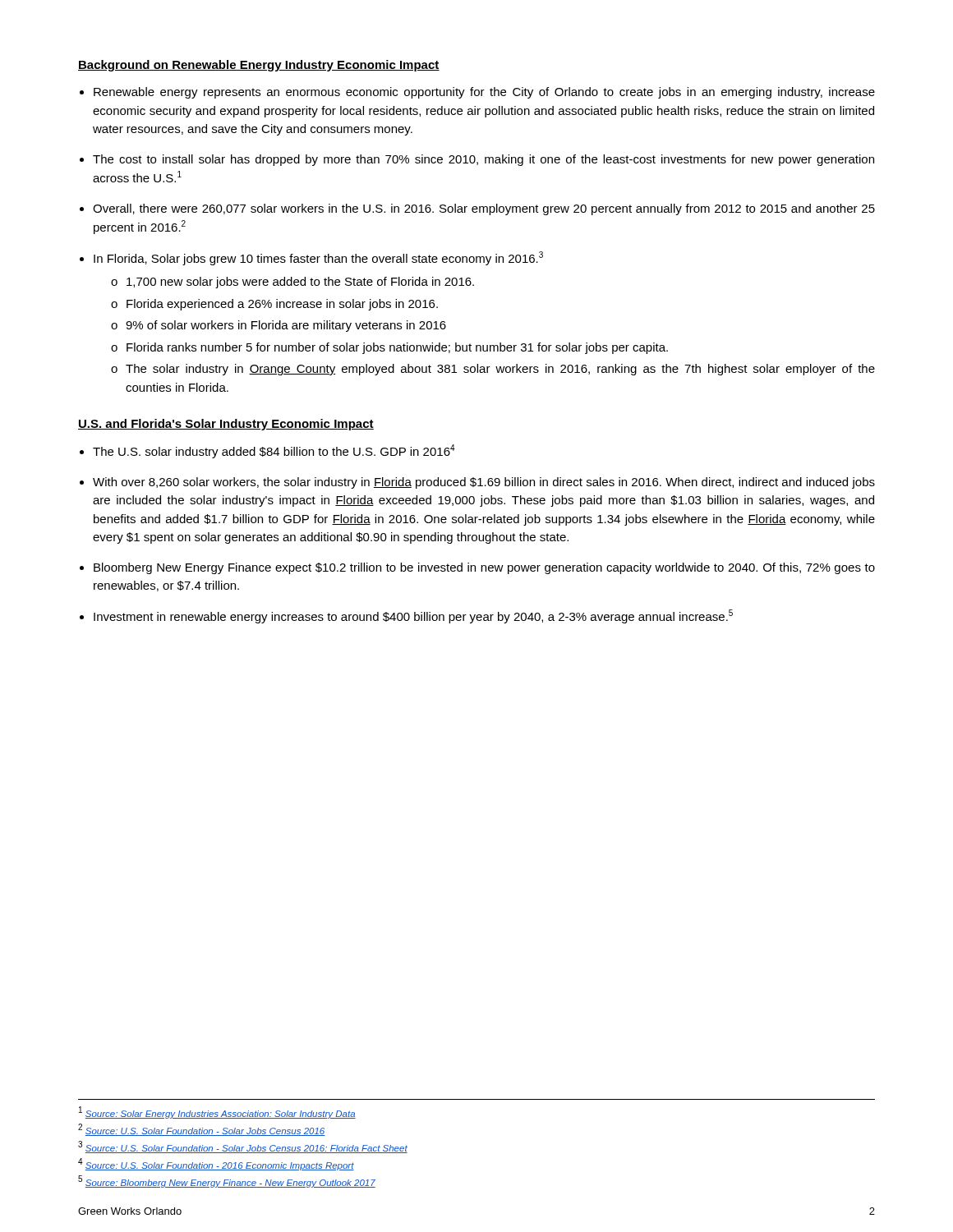This screenshot has height=1232, width=953.
Task: Click on the list item that says "In Florida, Solar jobs grew"
Action: (318, 258)
